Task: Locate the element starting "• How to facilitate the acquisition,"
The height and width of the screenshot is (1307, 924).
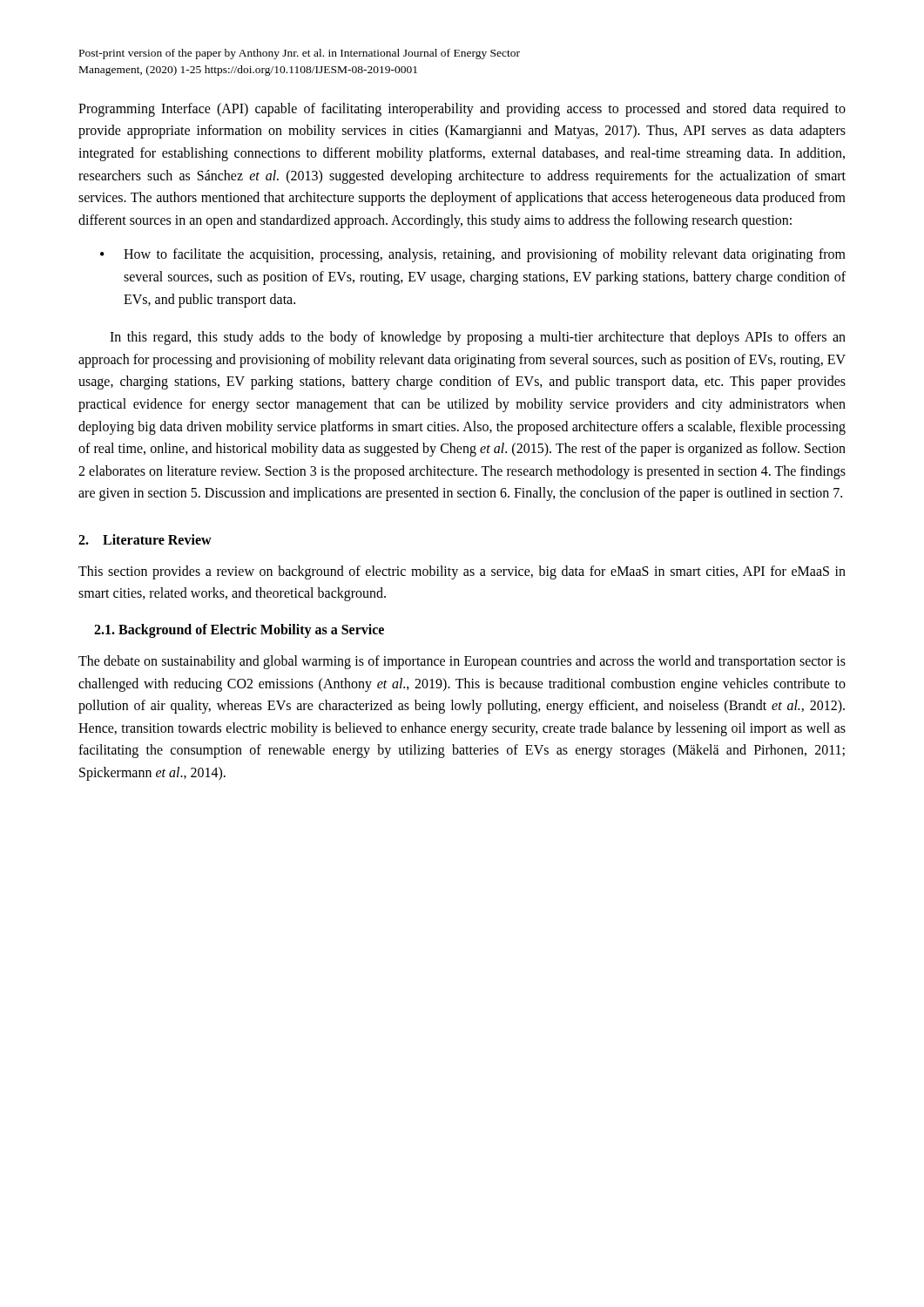Action: tap(472, 277)
